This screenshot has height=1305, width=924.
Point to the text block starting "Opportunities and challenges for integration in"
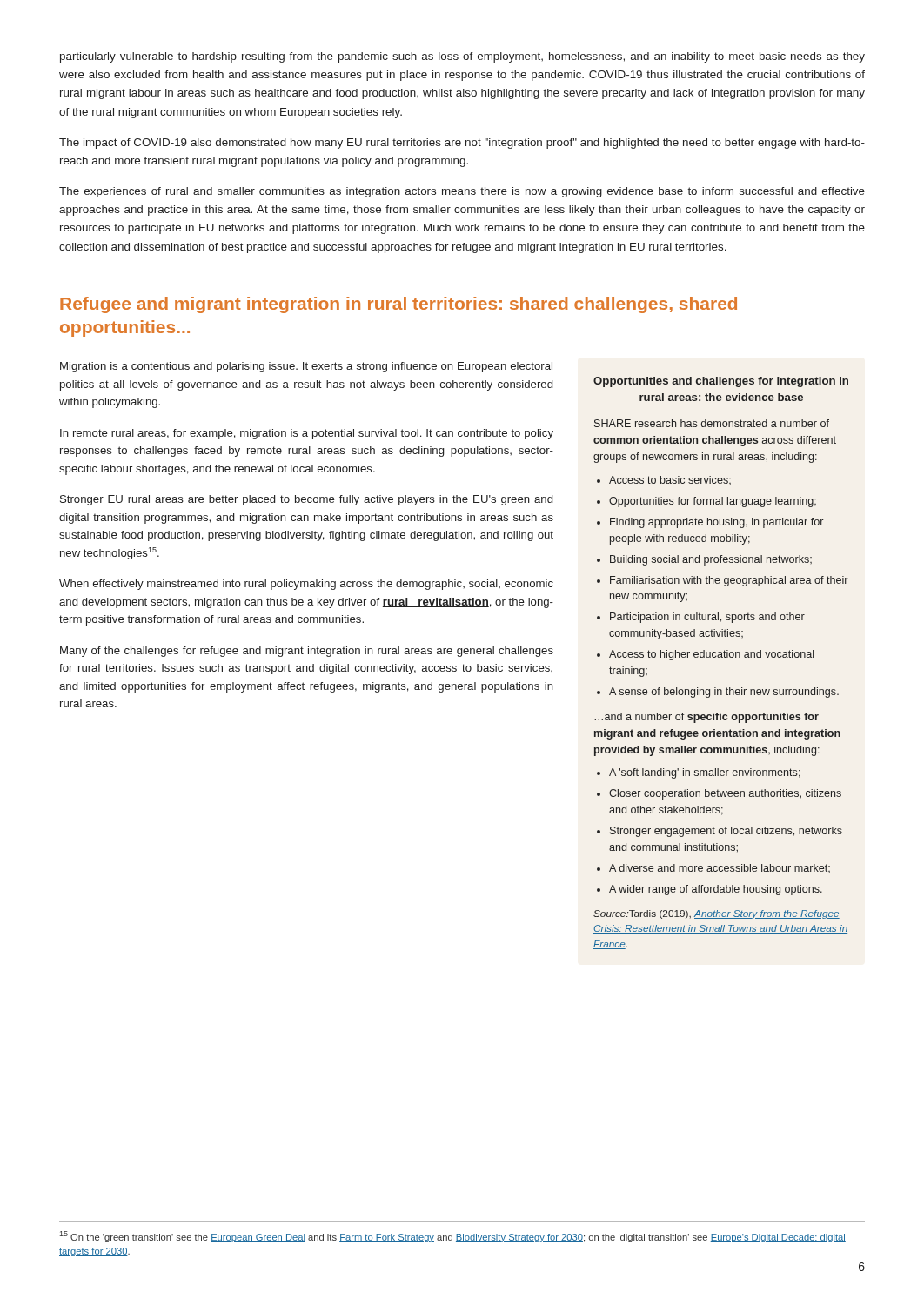click(x=721, y=663)
